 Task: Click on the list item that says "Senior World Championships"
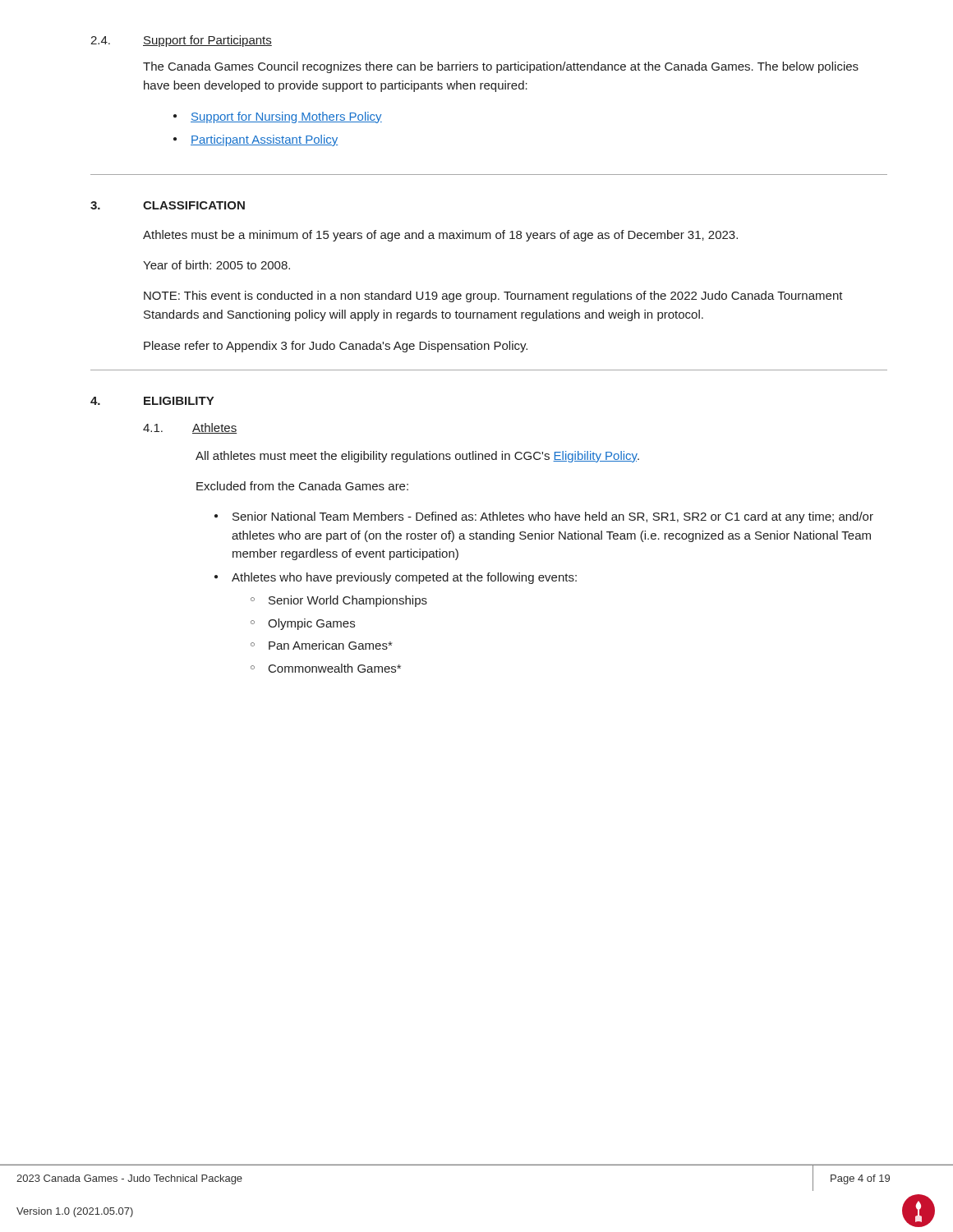tap(348, 600)
